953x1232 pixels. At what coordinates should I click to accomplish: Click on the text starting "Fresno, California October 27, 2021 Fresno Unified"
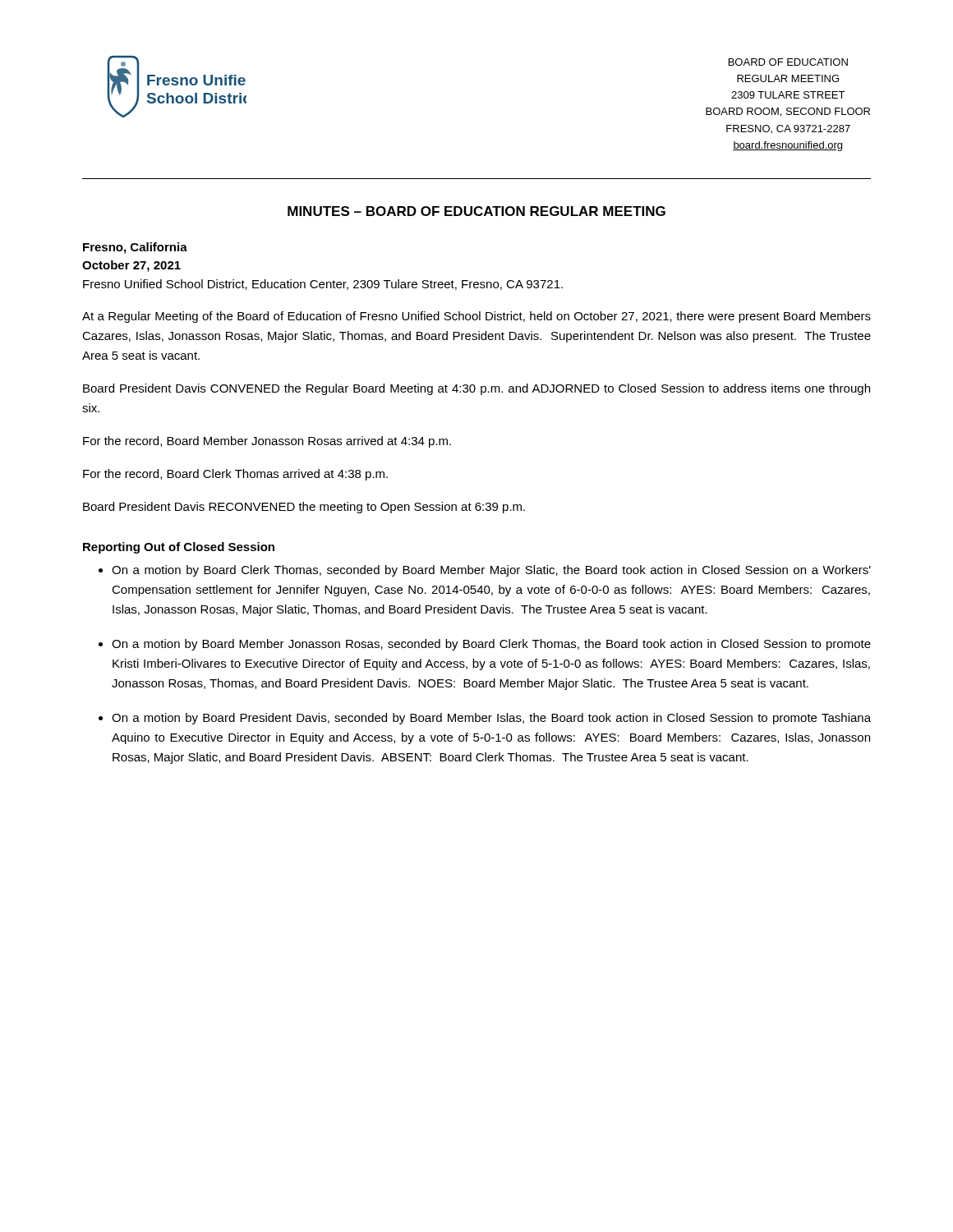(135, 248)
